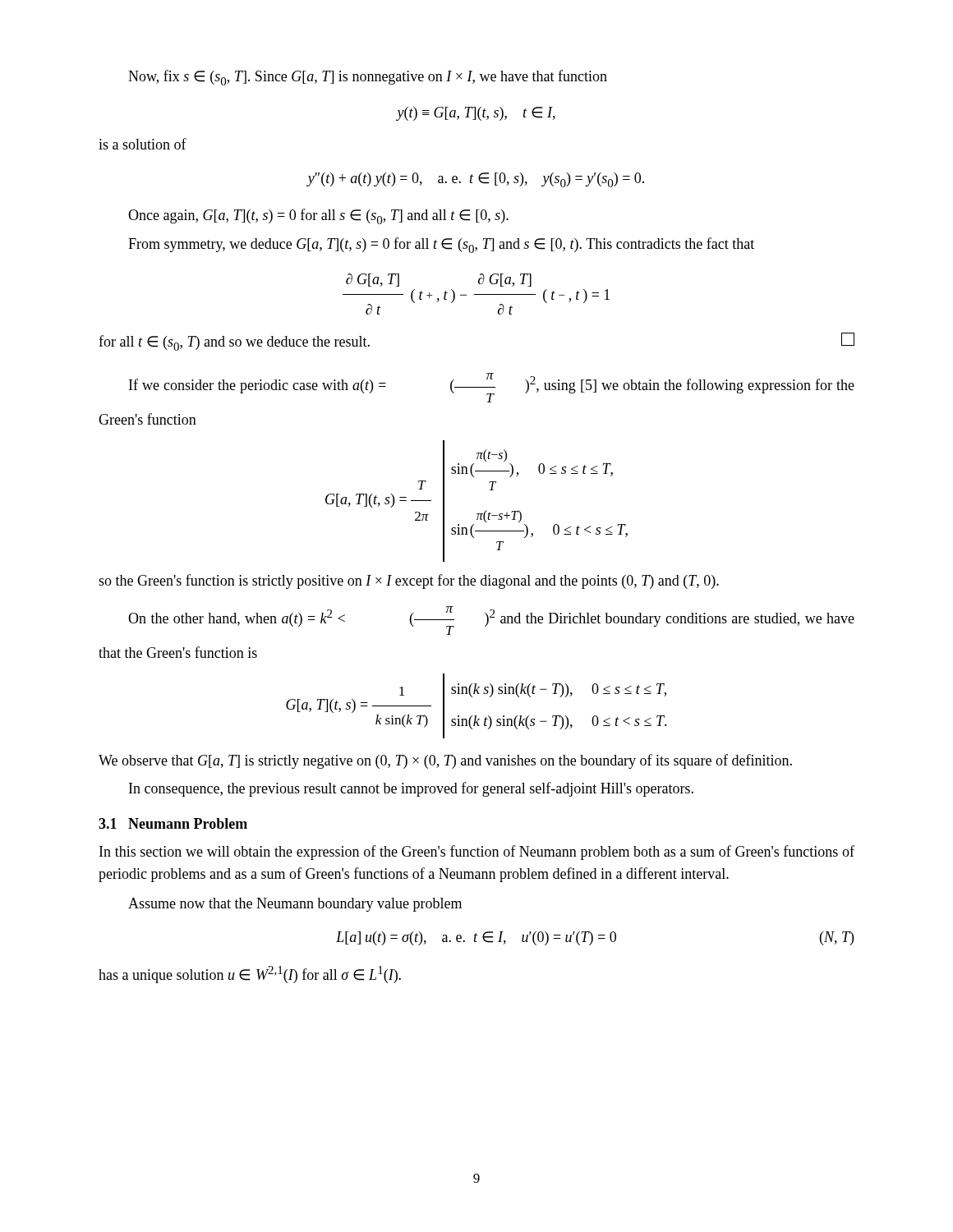Find the element starting "G[a, T](t, s) = T 2π"
Viewport: 953px width, 1232px height.
click(x=476, y=501)
